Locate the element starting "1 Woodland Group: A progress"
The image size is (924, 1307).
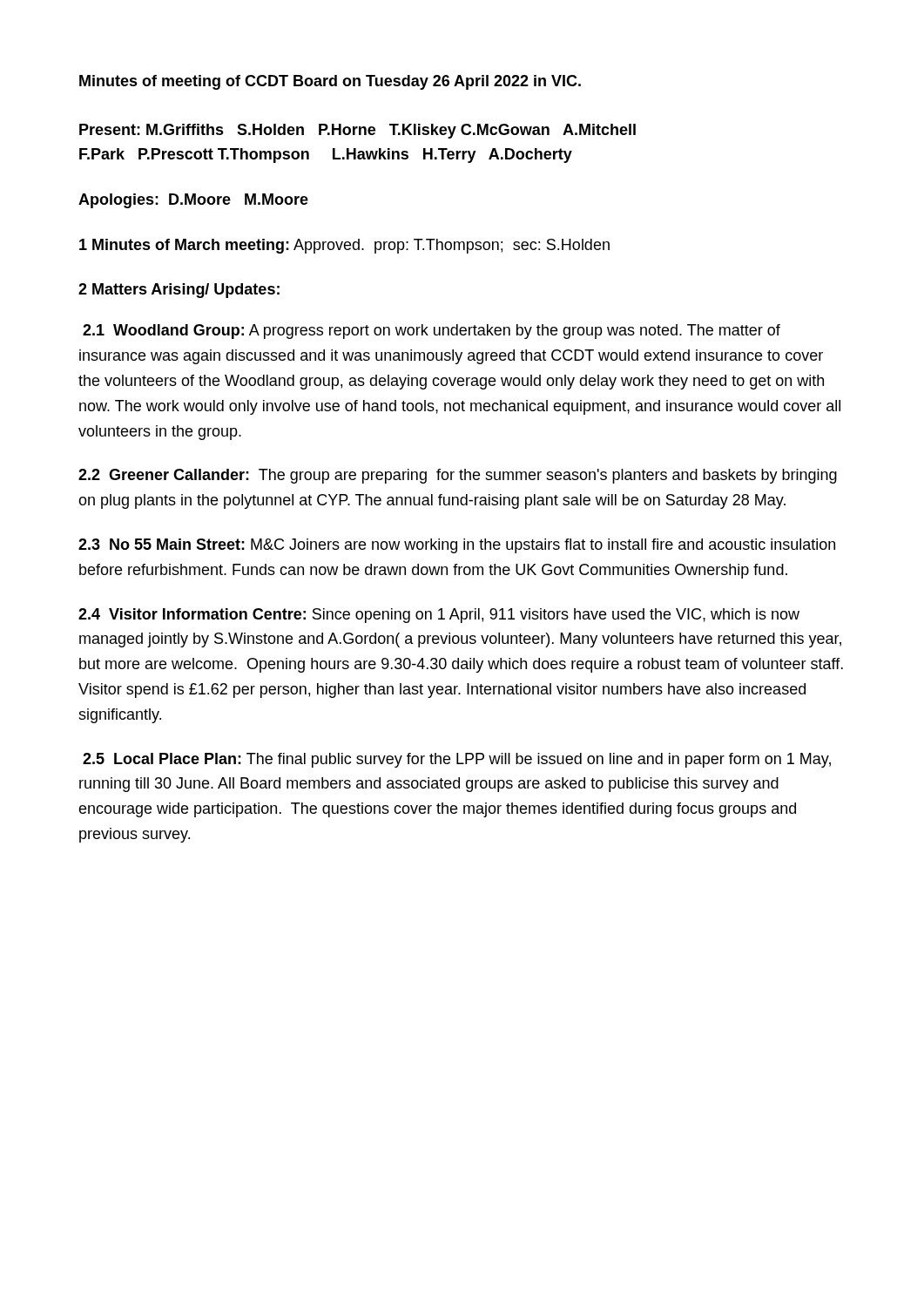click(x=460, y=381)
